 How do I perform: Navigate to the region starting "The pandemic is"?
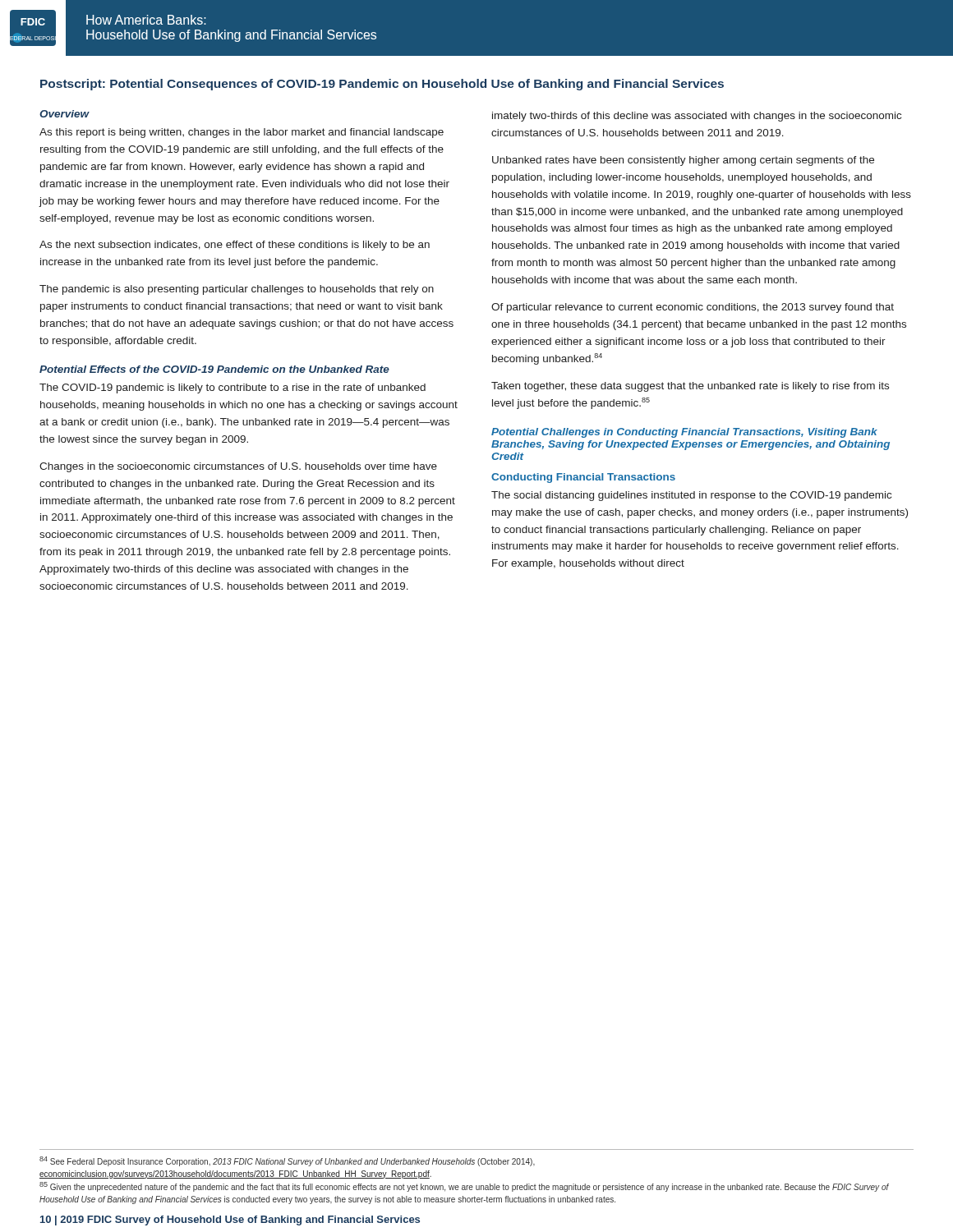point(251,316)
